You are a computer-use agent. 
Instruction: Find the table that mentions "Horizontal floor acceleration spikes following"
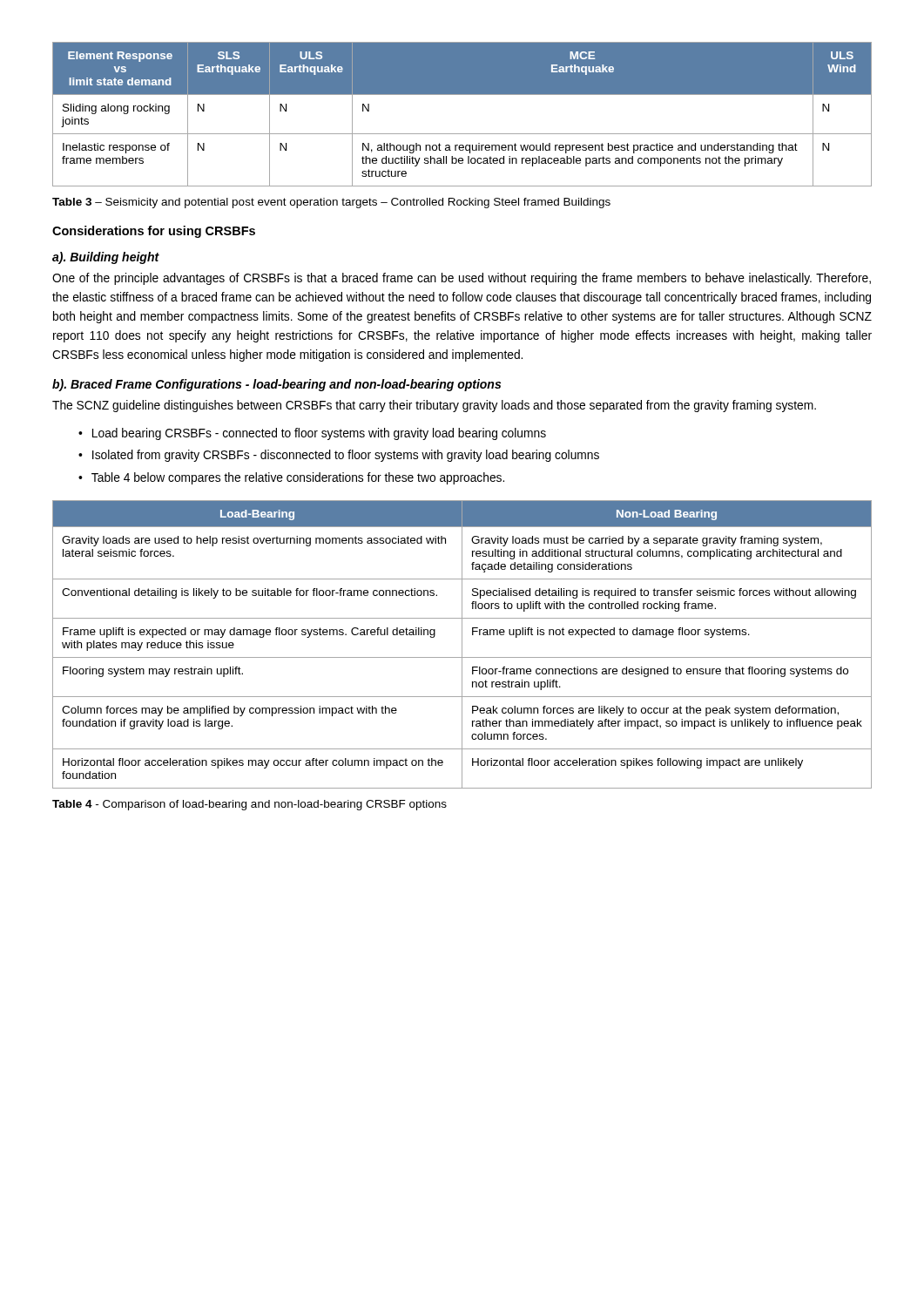point(462,644)
